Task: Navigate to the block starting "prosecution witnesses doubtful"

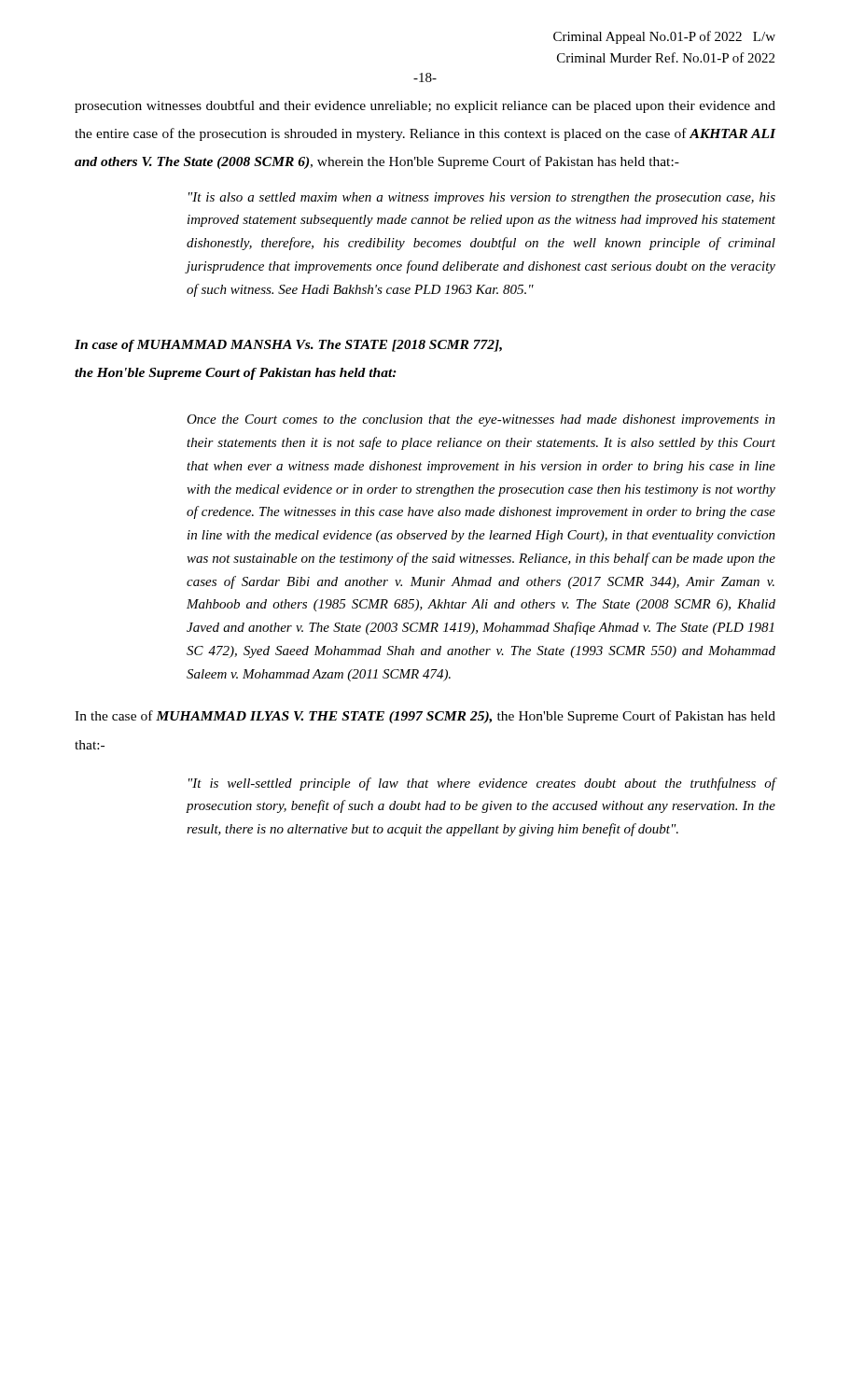Action: pos(425,134)
